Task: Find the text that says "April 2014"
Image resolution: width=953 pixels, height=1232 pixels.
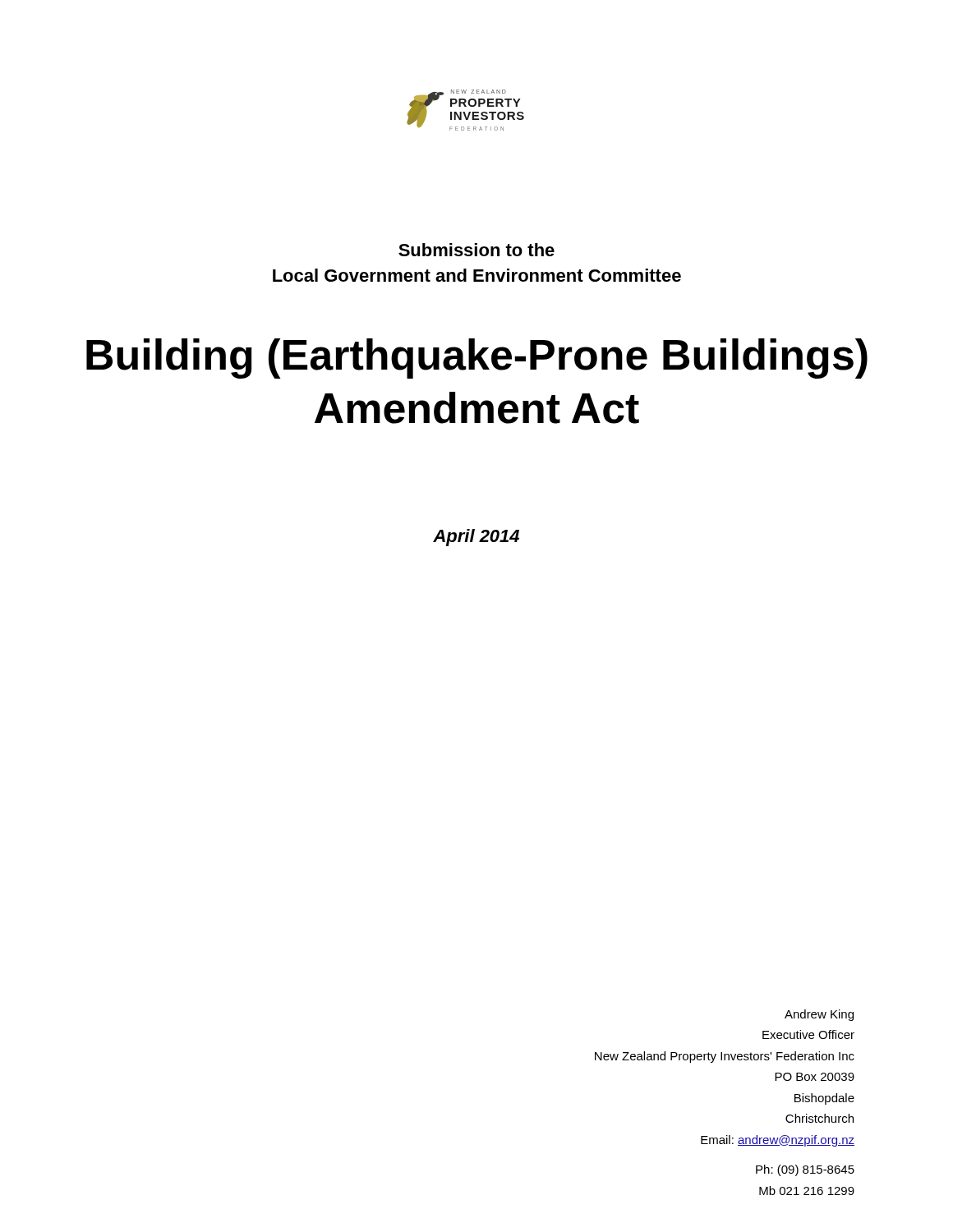Action: [x=476, y=536]
